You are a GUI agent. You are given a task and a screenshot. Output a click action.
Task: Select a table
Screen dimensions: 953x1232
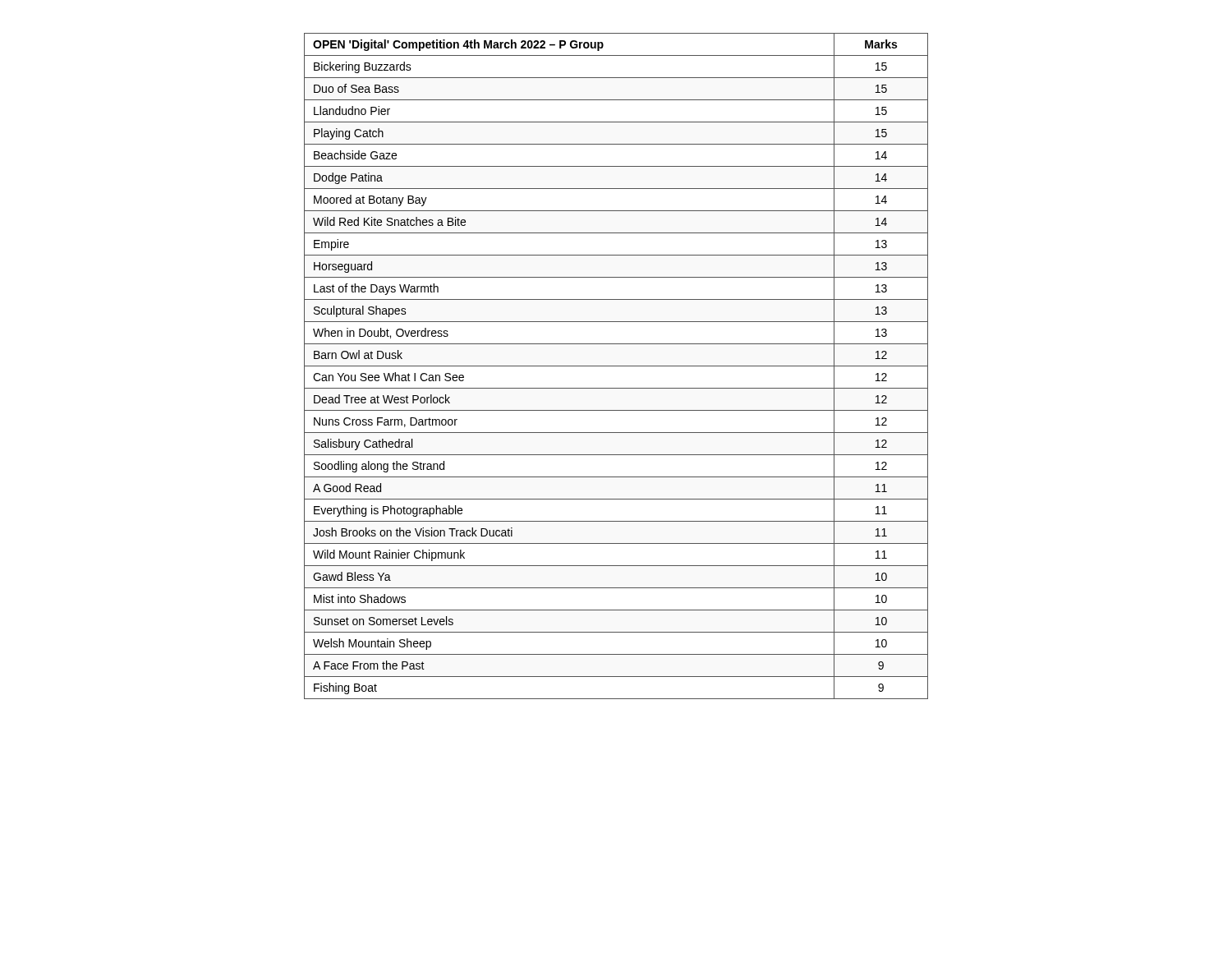(616, 366)
